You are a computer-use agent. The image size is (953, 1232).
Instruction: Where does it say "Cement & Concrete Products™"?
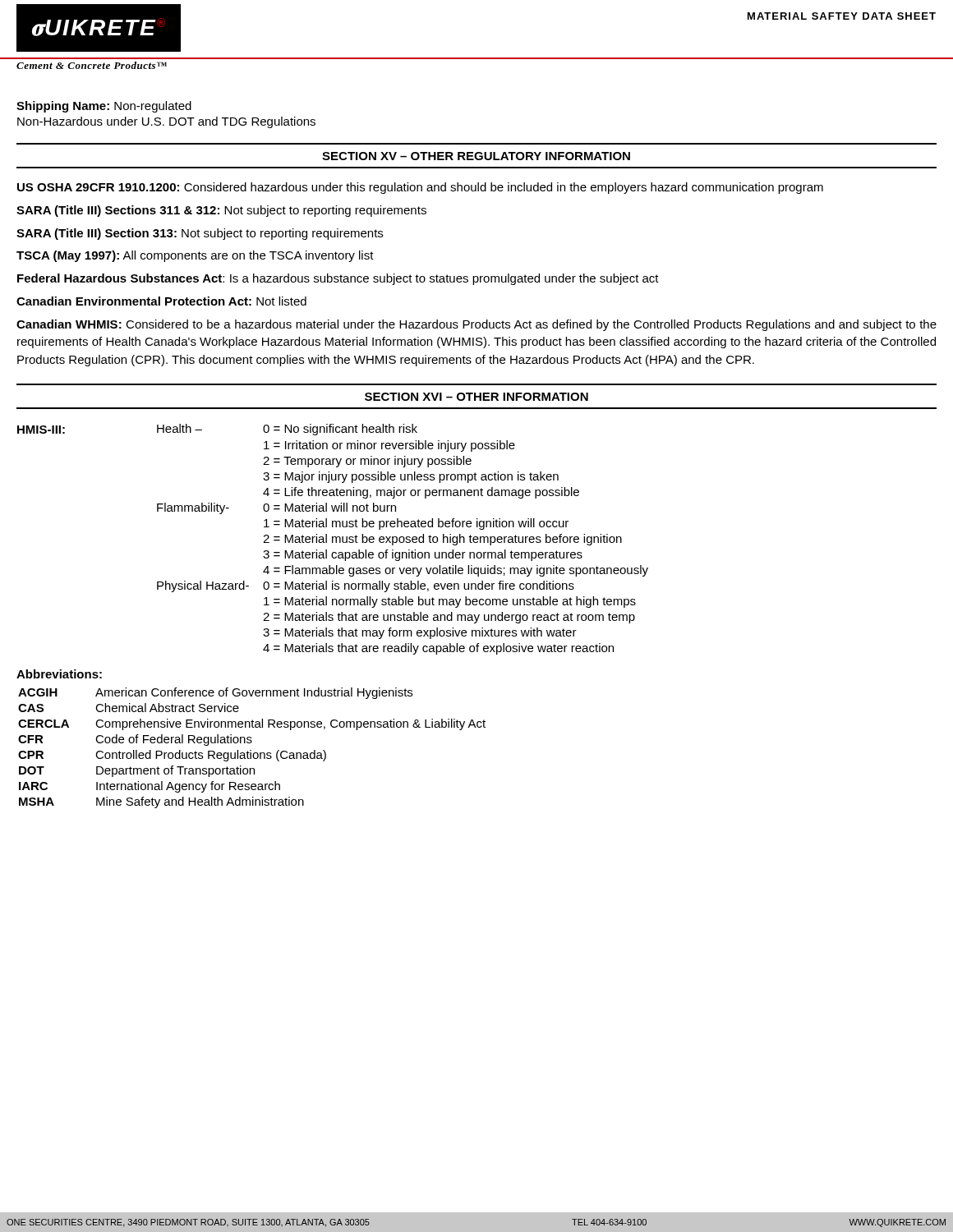pos(92,65)
